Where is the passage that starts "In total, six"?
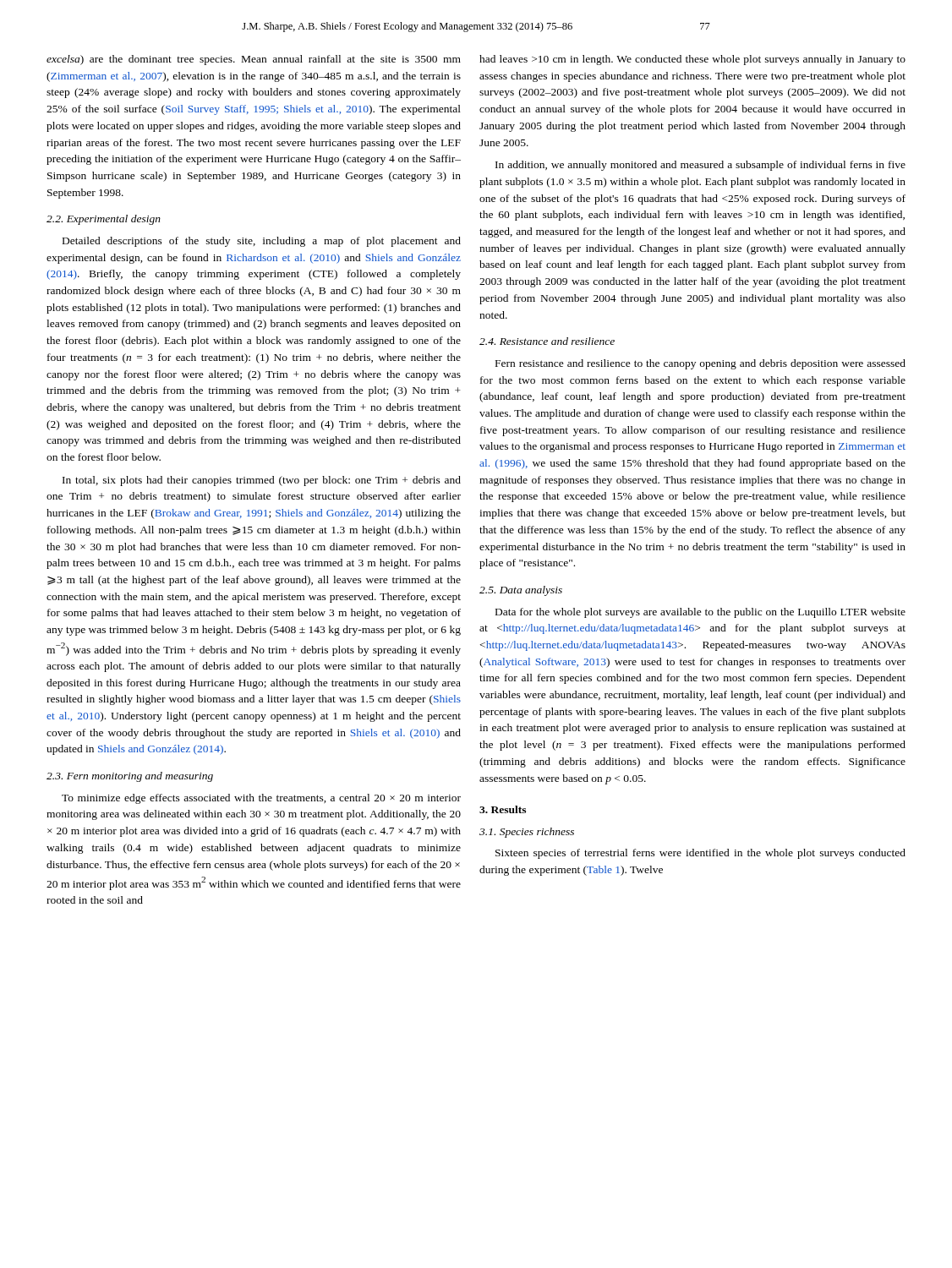 [x=254, y=615]
